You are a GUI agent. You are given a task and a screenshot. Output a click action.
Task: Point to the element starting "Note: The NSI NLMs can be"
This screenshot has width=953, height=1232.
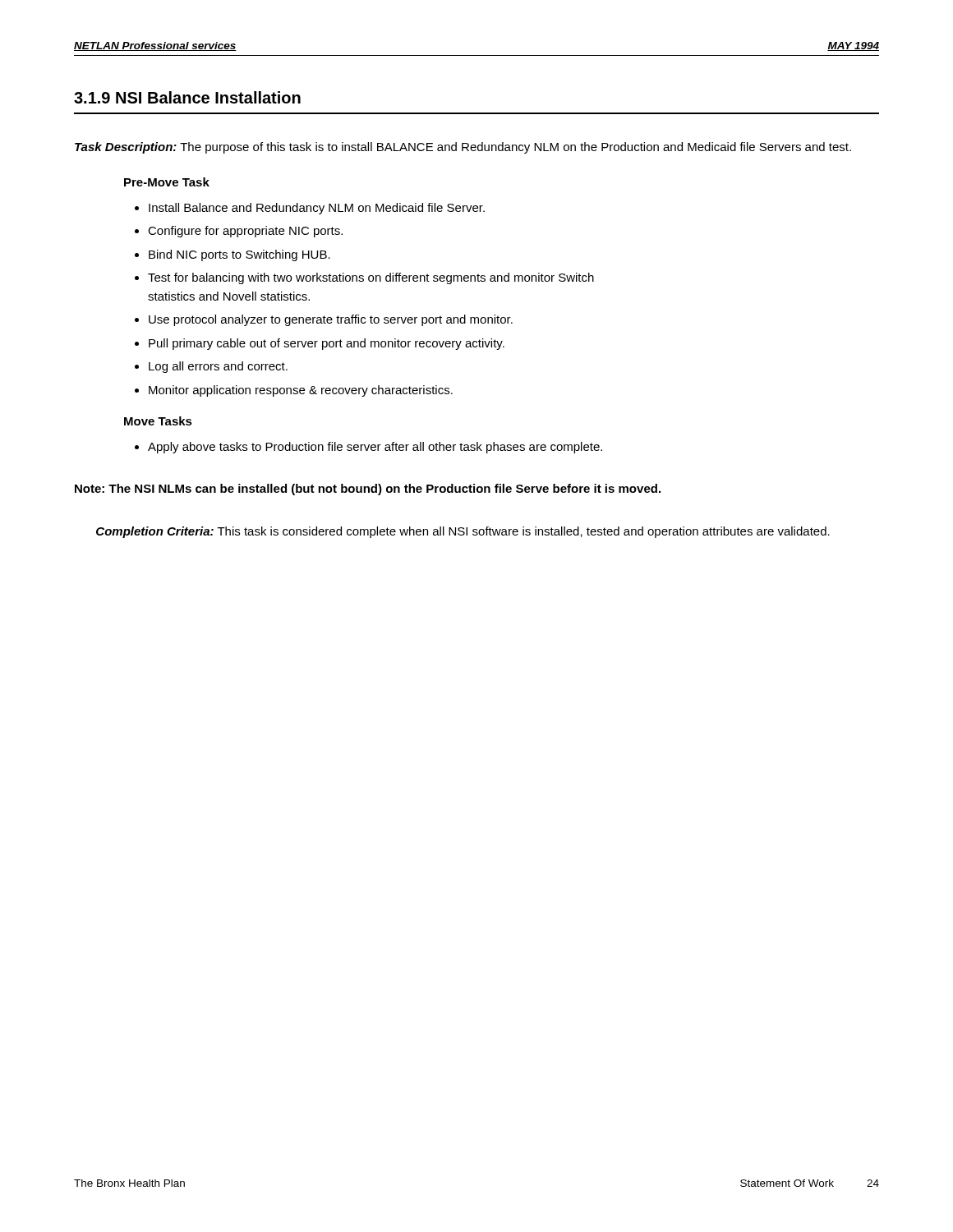coord(368,488)
